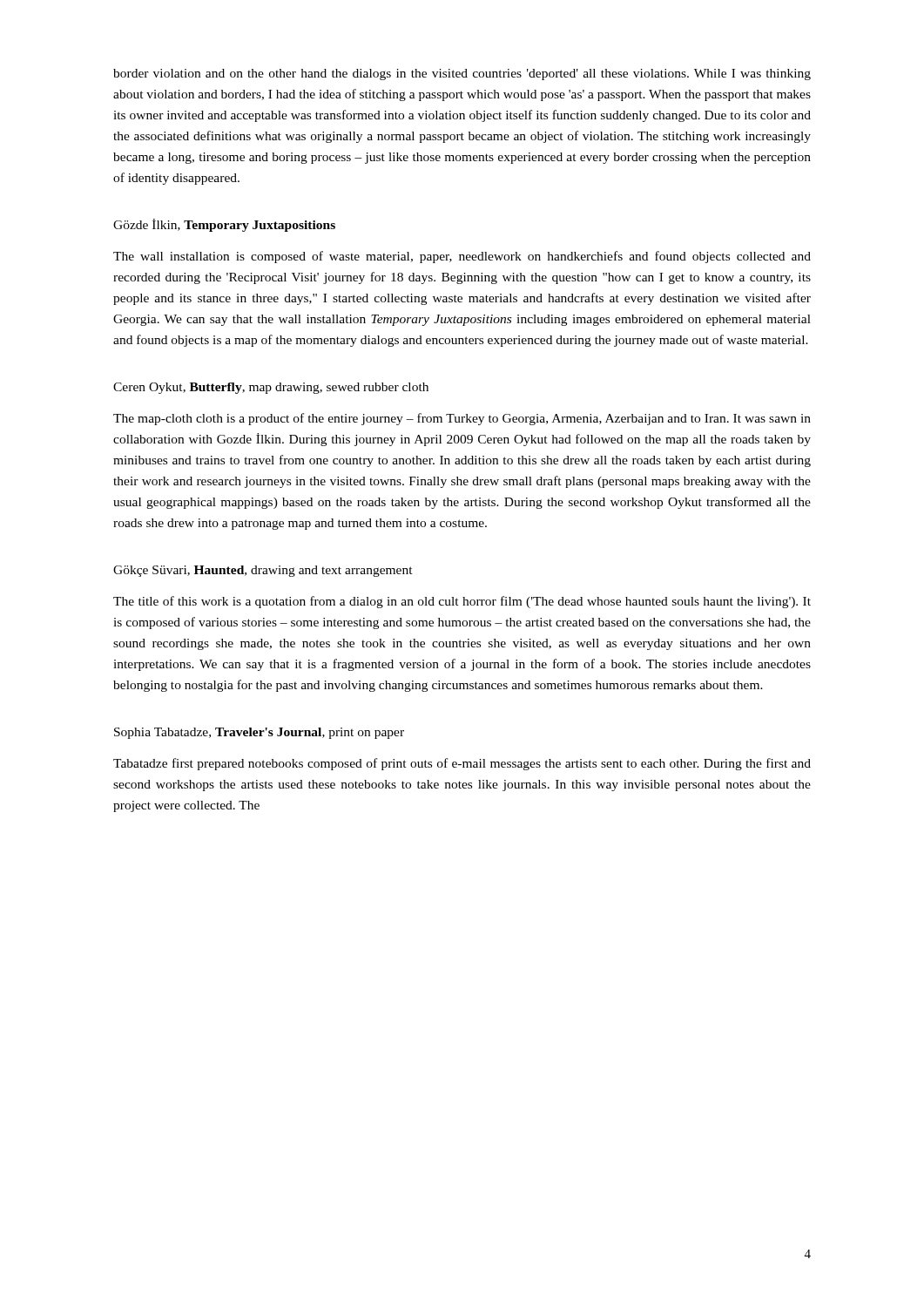Select the text block that says "Gökçe Süvari, Haunted, drawing"
The height and width of the screenshot is (1307, 924).
point(263,570)
